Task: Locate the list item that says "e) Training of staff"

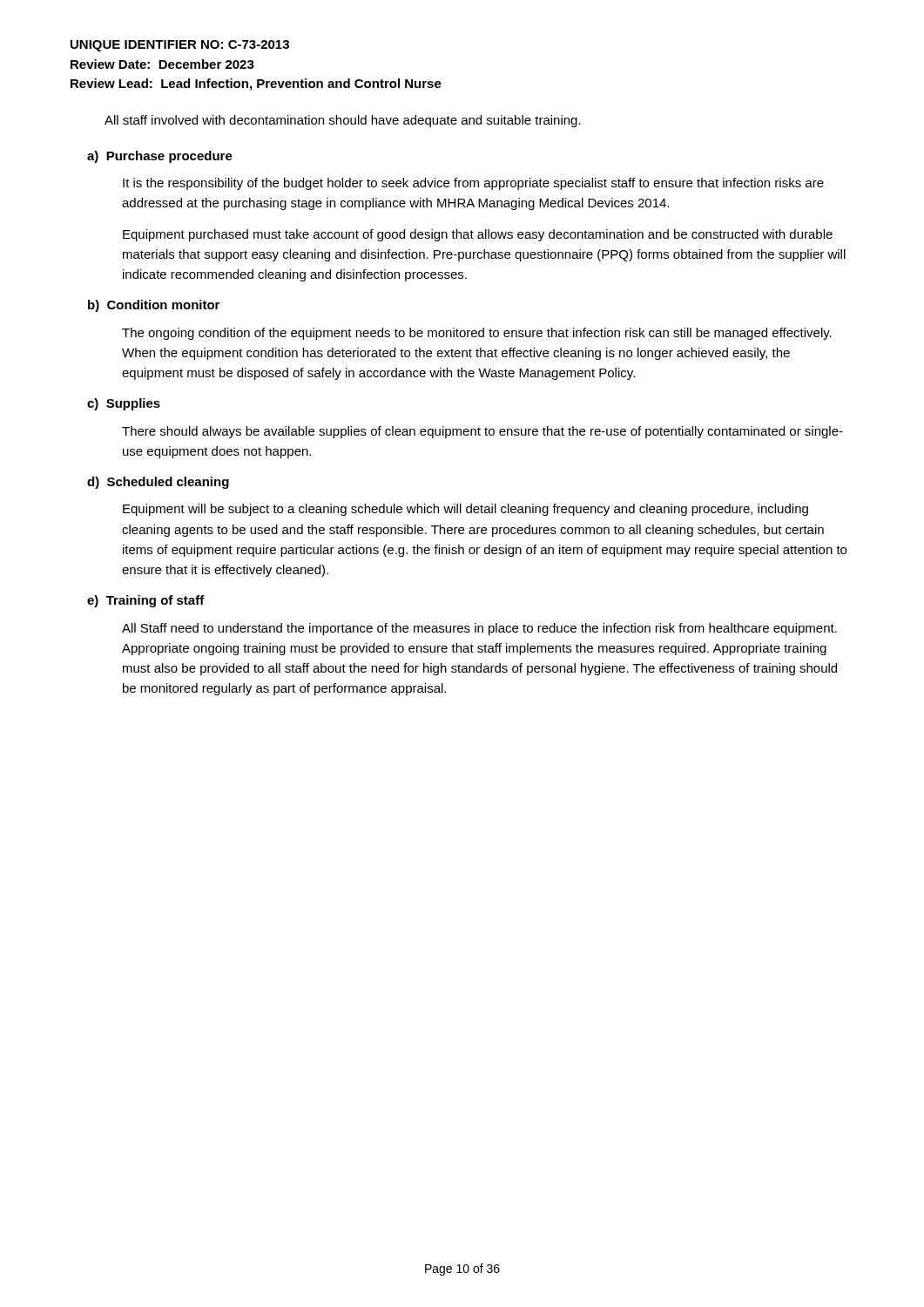Action: pos(146,600)
